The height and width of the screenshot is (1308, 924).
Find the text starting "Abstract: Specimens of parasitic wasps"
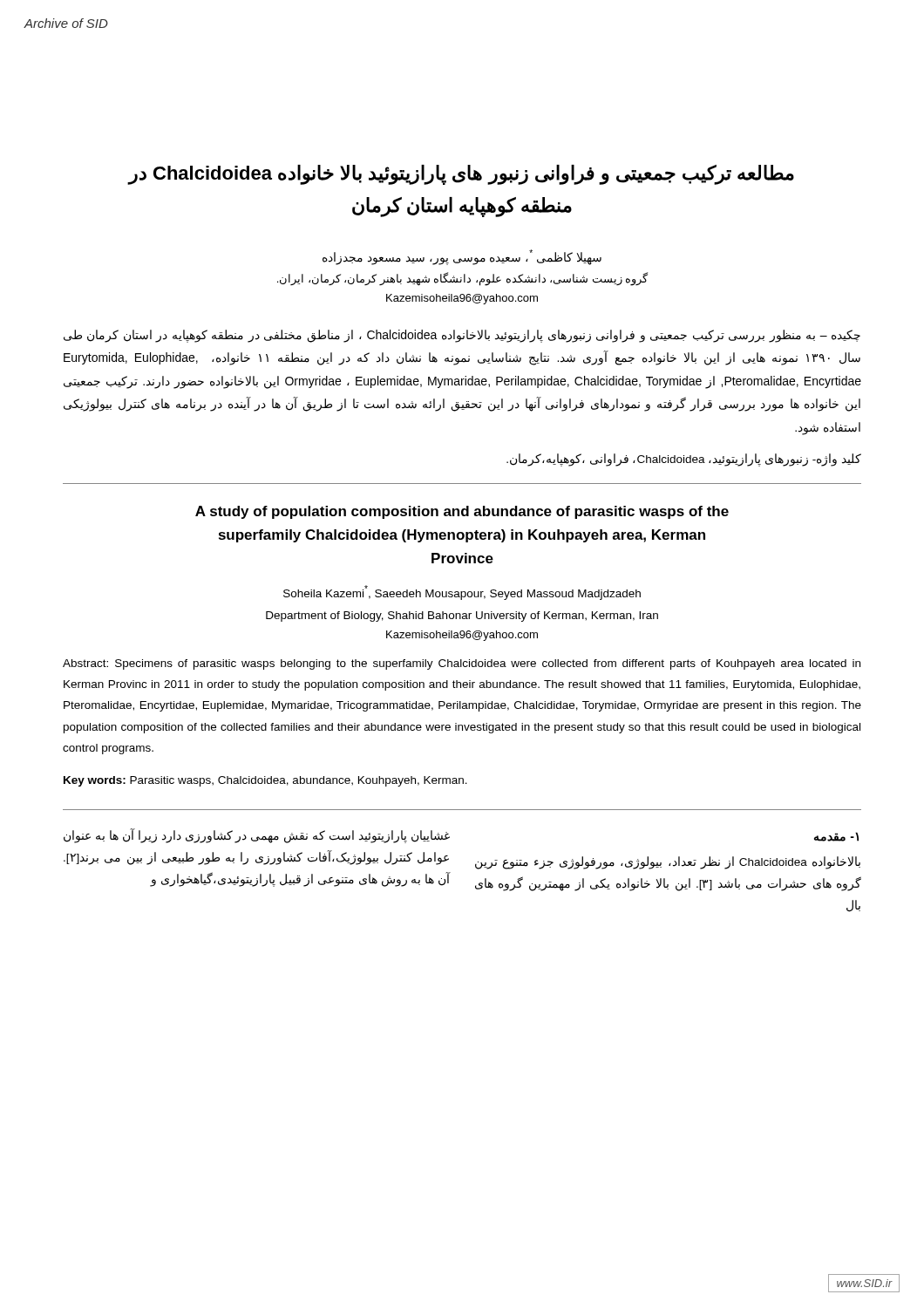pyautogui.click(x=462, y=705)
